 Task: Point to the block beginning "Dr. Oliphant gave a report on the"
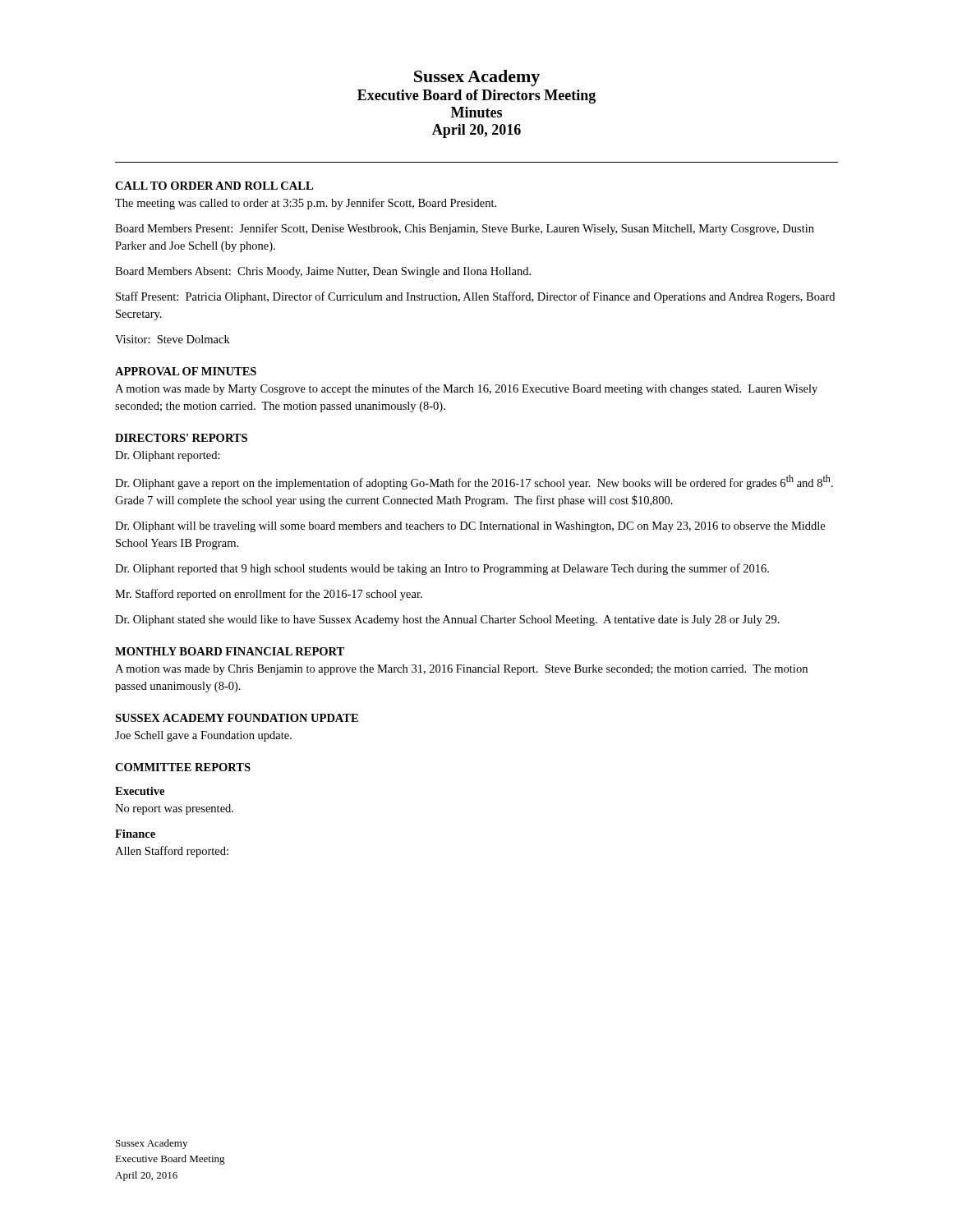[x=476, y=490]
